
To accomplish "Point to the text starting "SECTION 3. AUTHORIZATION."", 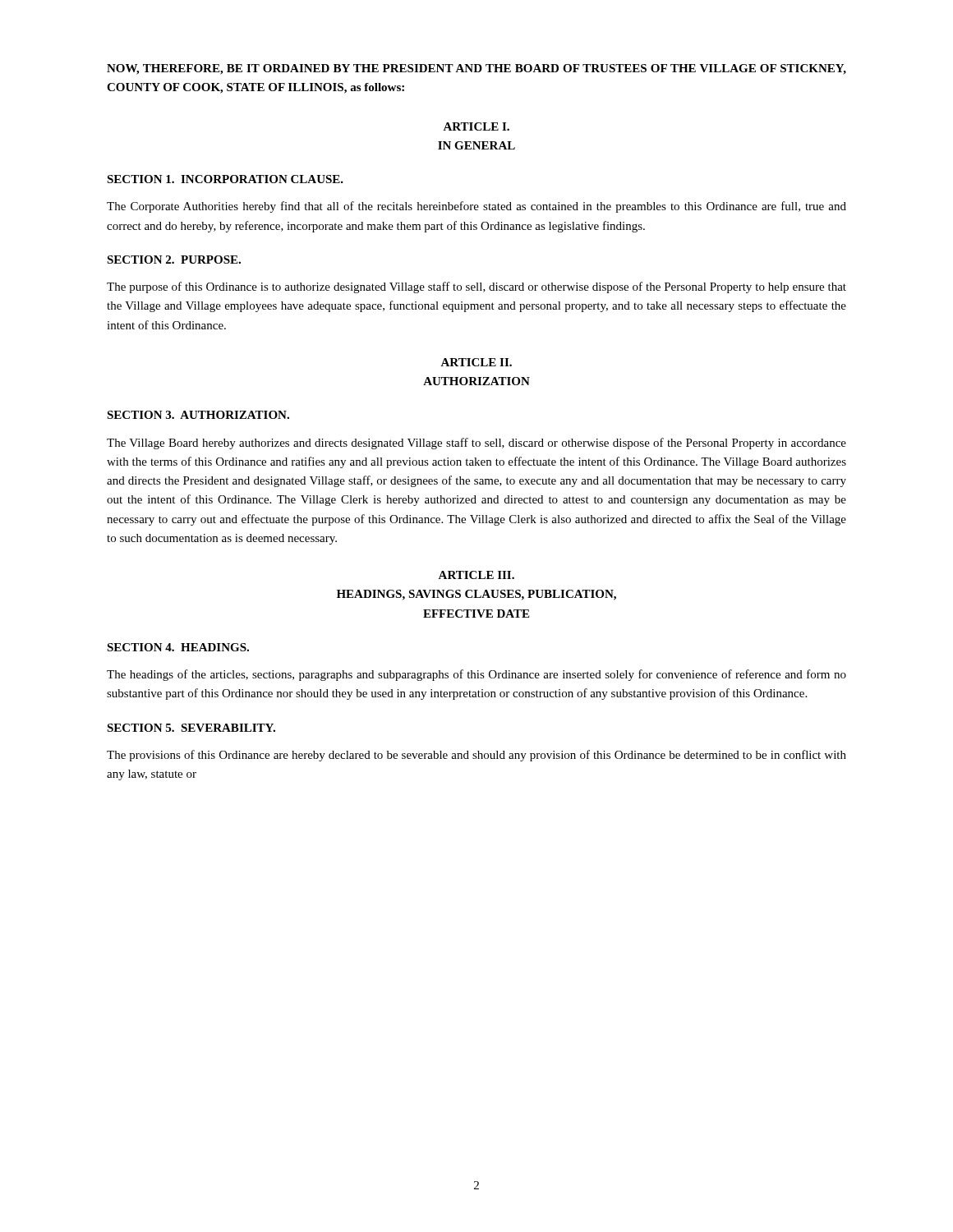I will tap(198, 415).
